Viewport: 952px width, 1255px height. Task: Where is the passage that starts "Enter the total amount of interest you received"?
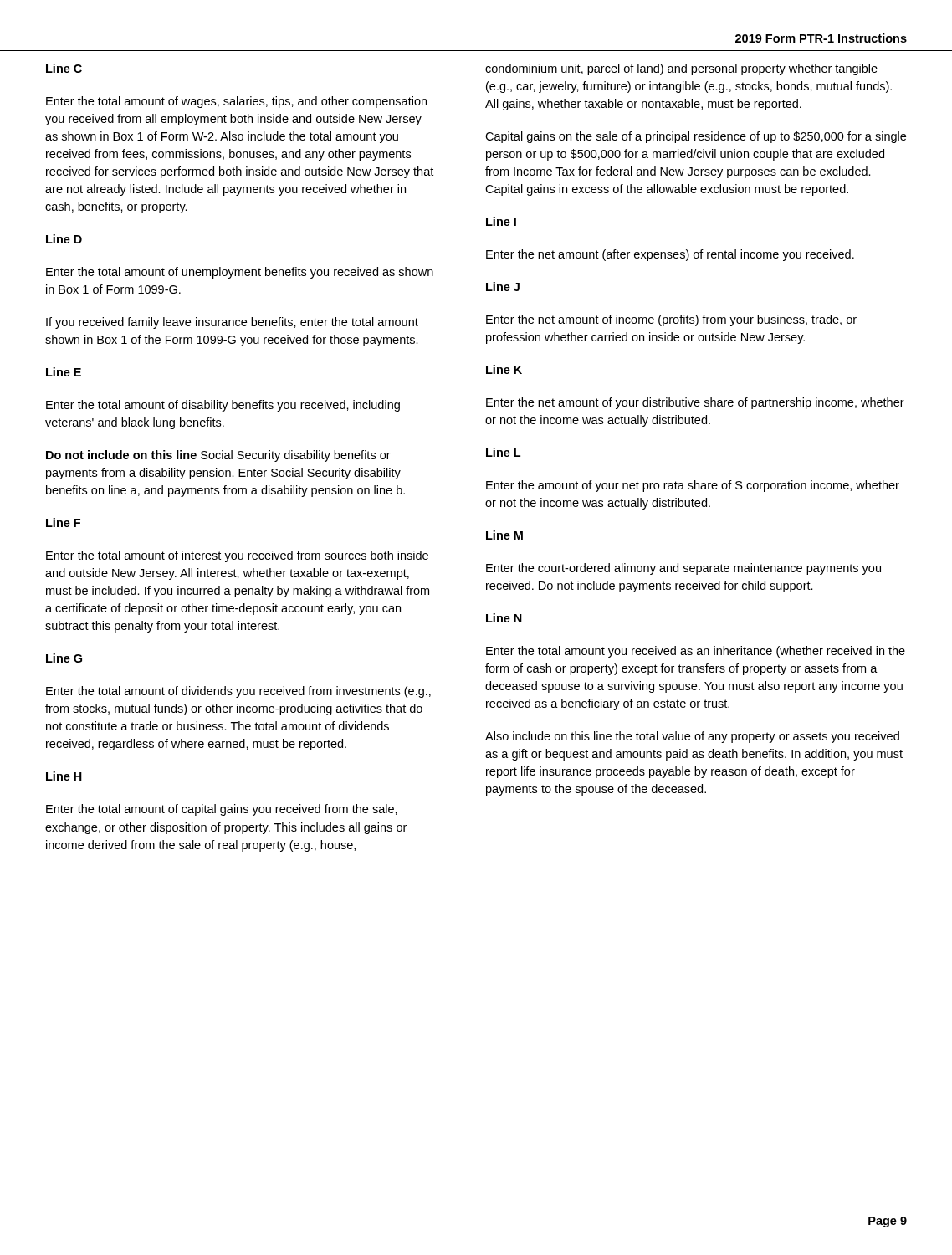238,591
